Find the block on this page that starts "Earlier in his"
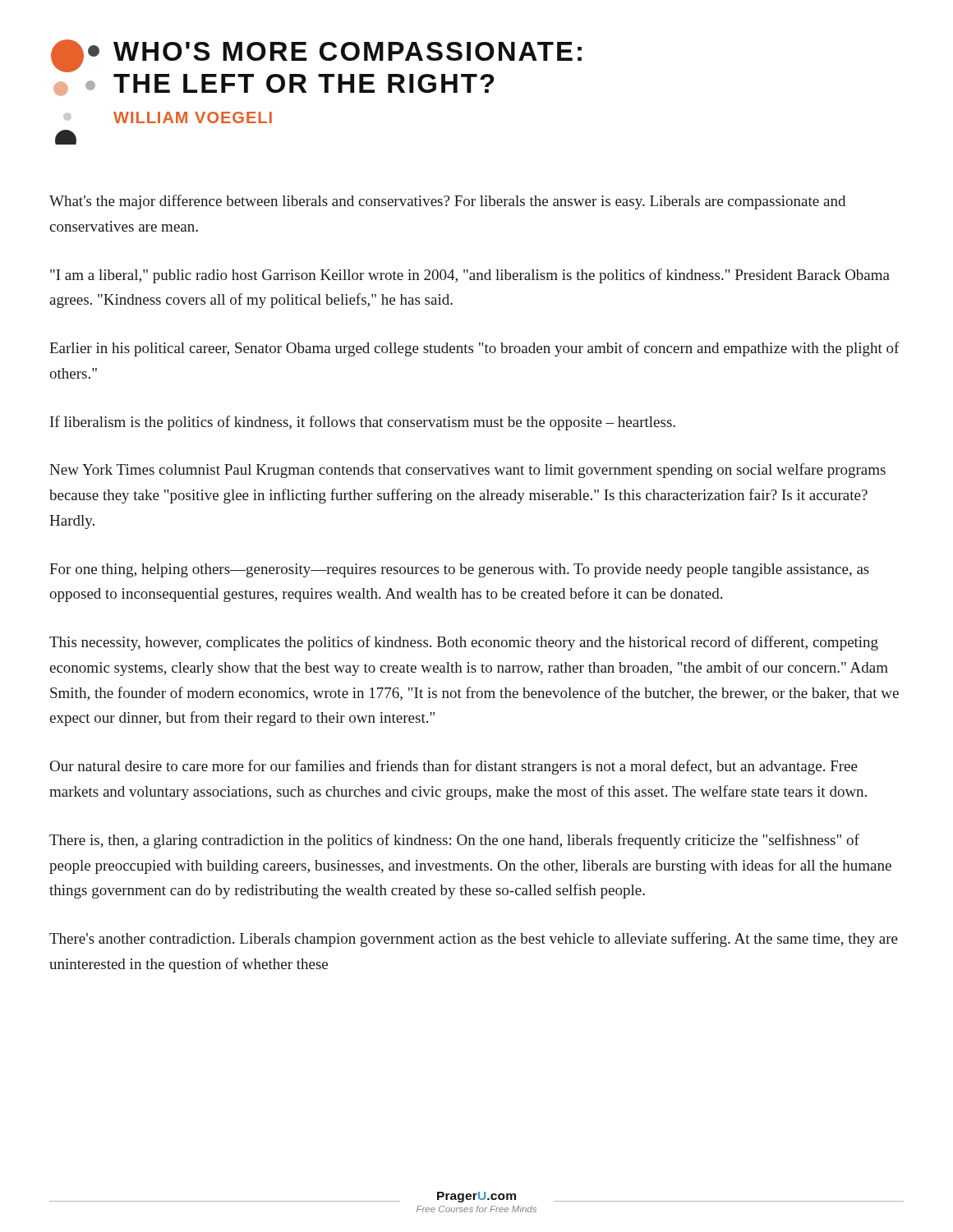This screenshot has width=953, height=1232. coord(474,361)
